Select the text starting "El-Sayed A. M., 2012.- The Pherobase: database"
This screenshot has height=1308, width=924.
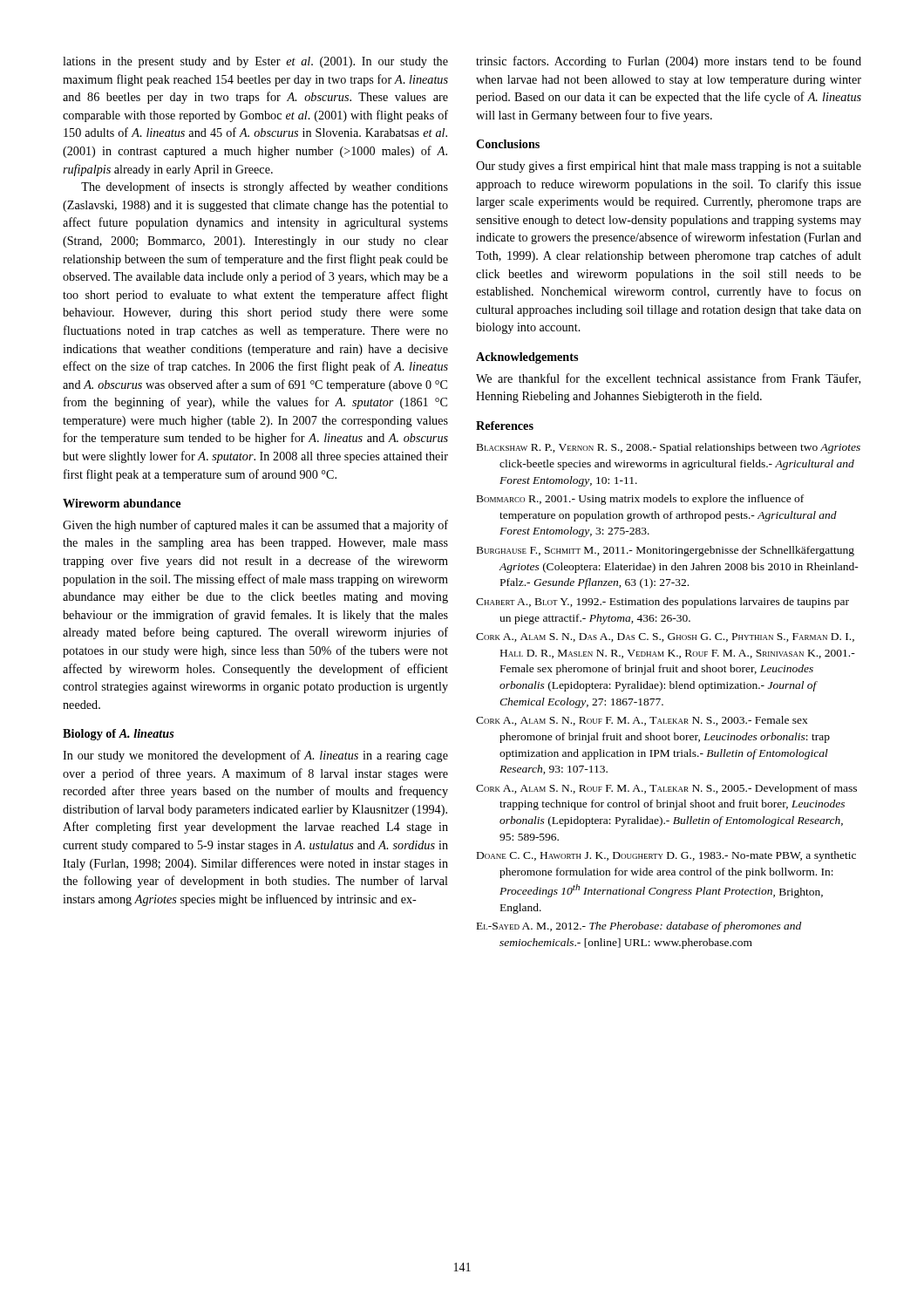click(x=639, y=934)
